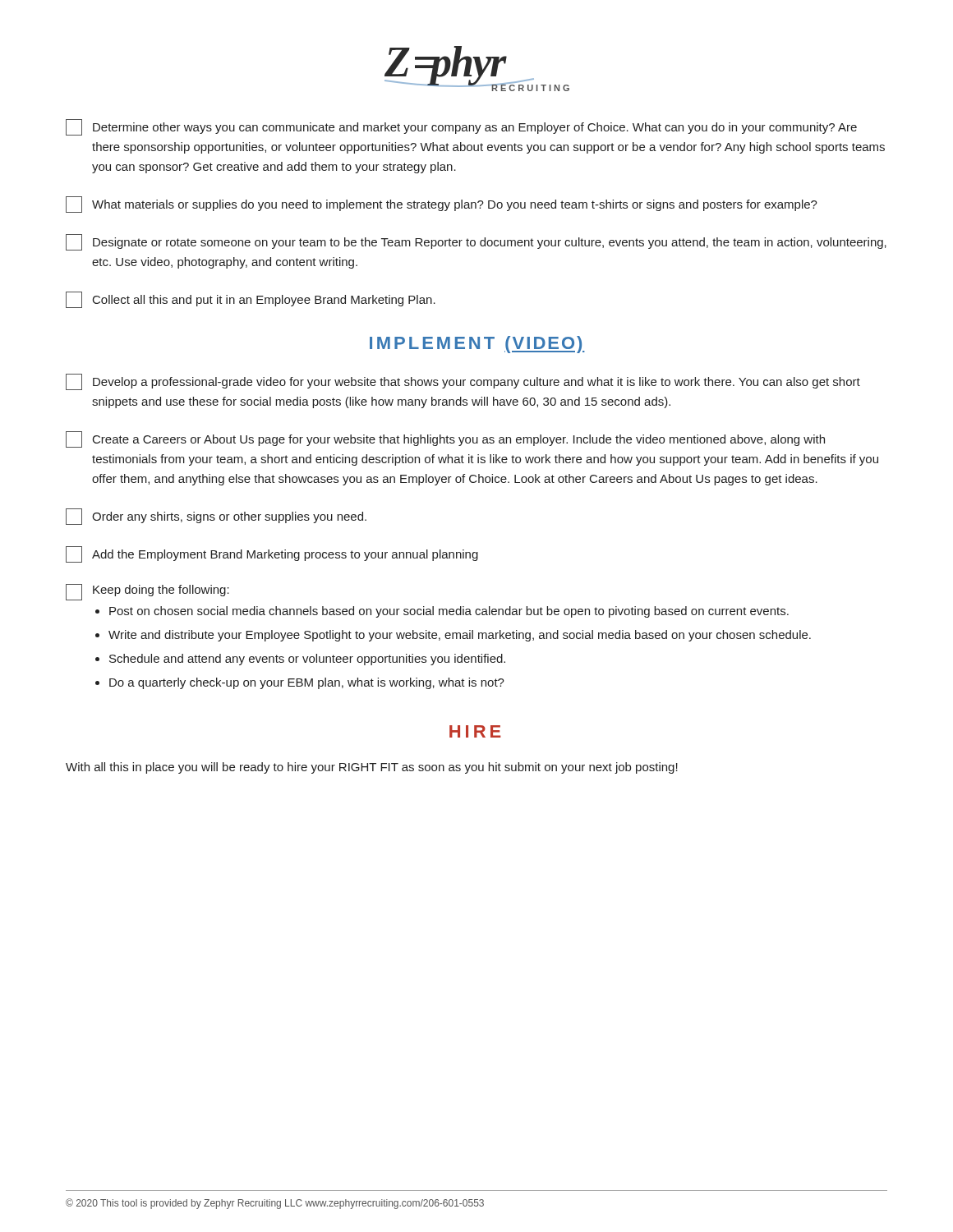Locate the logo
Image resolution: width=953 pixels, height=1232 pixels.
476,59
